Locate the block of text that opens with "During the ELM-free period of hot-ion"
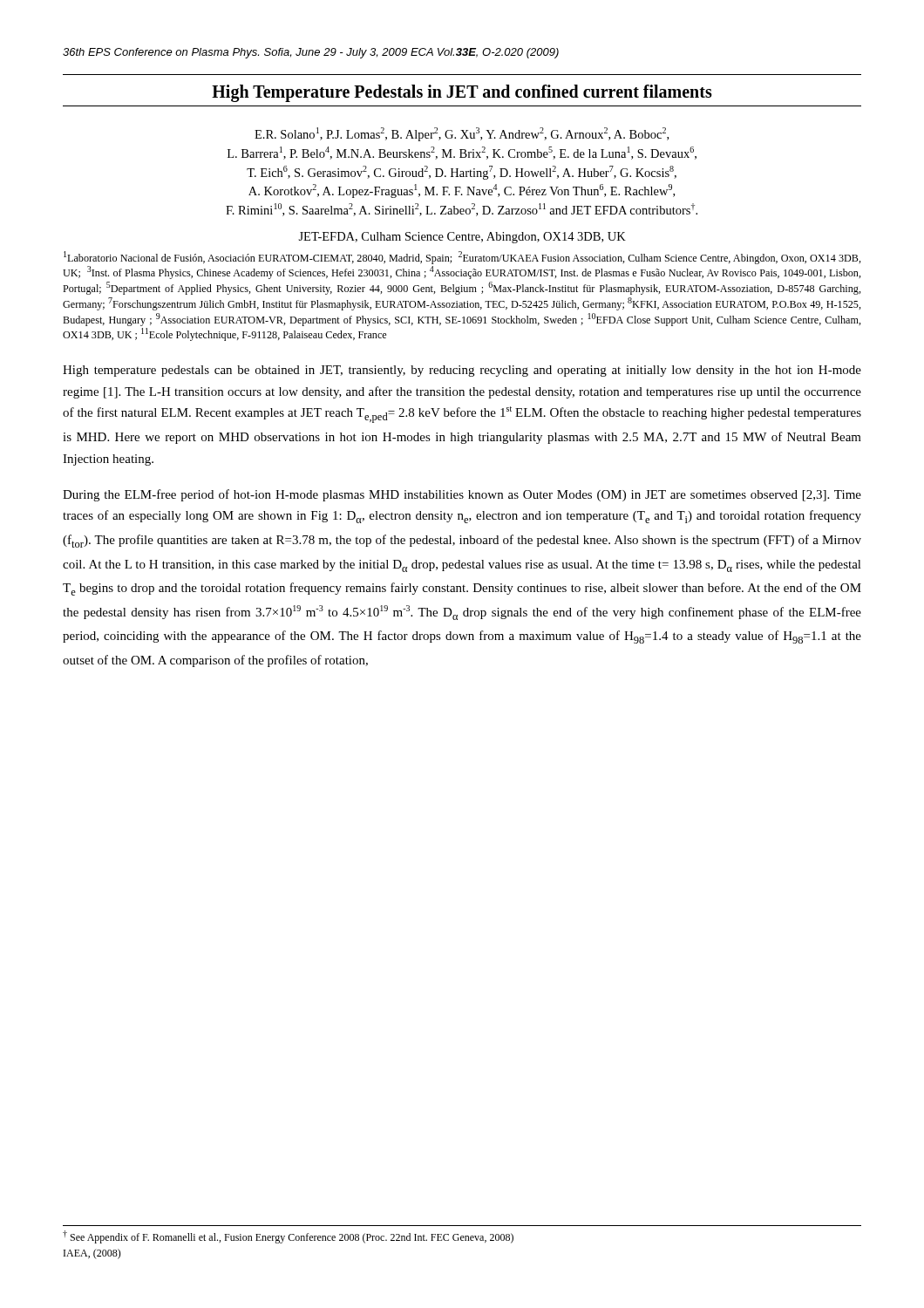Viewport: 924px width, 1308px height. point(462,577)
